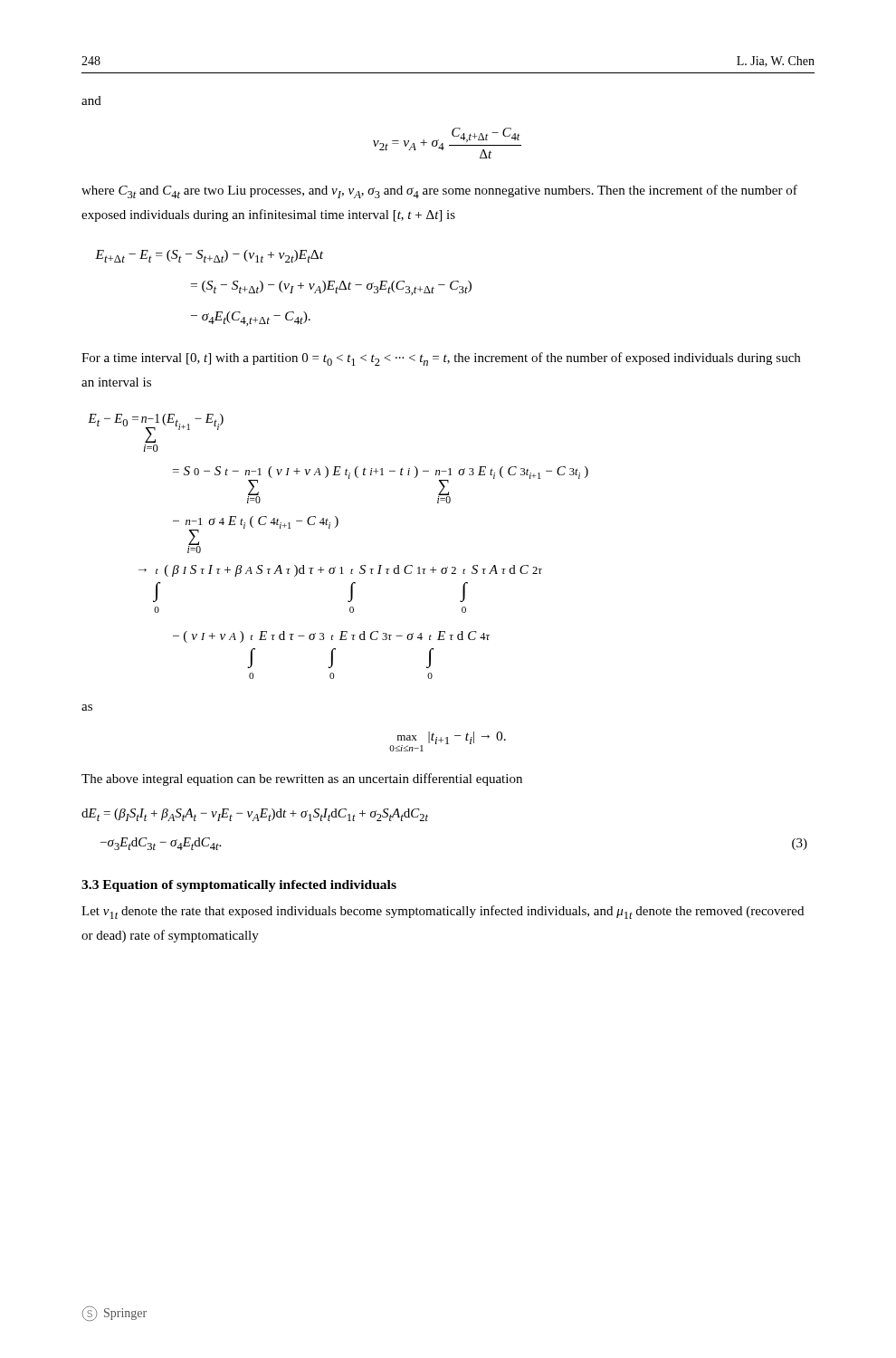Locate the formula that opens with "Et+Δt − Et = (St − St+Δt)"
This screenshot has width=896, height=1358.
[448, 286]
